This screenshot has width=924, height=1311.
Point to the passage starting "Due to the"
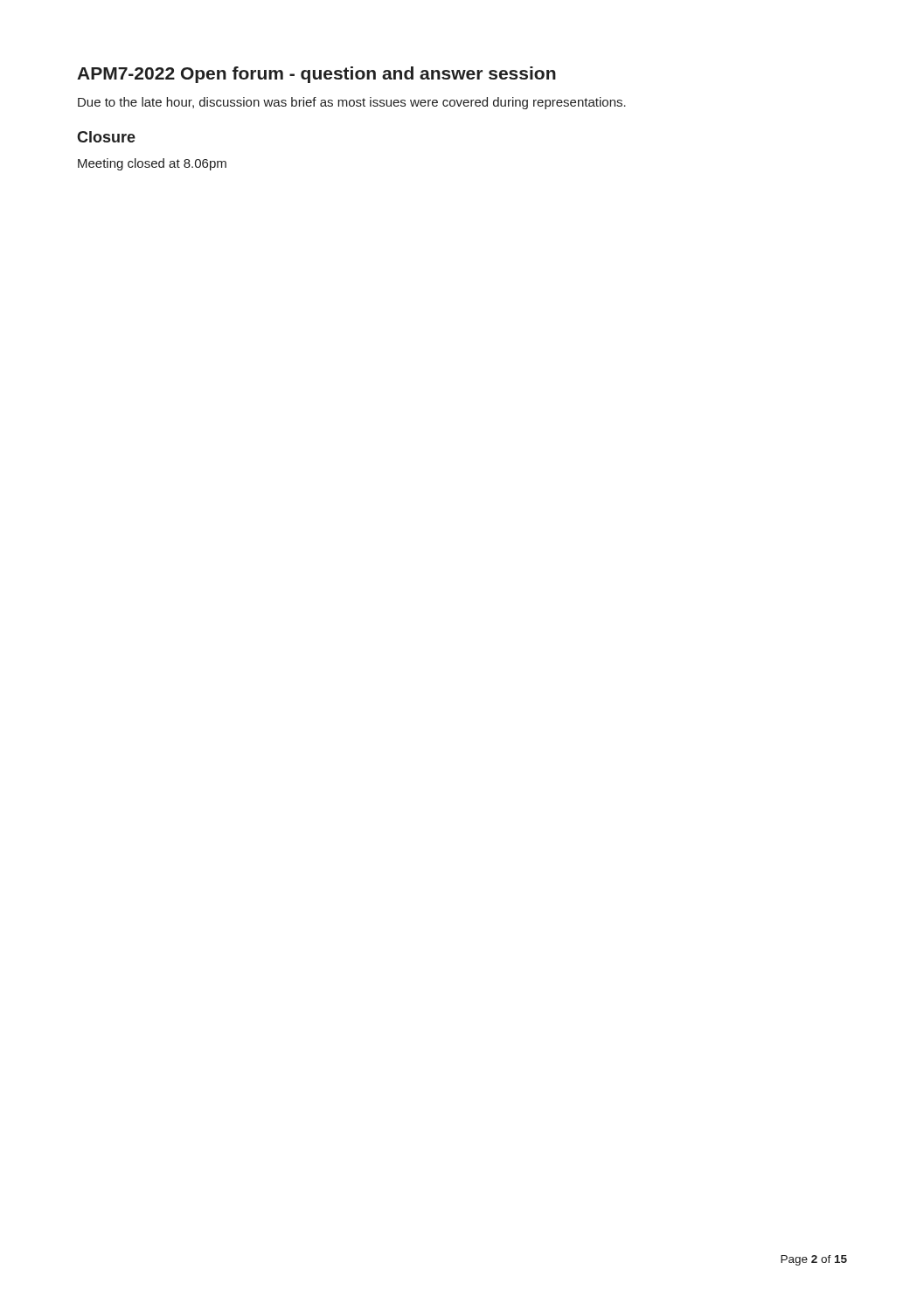pos(462,103)
